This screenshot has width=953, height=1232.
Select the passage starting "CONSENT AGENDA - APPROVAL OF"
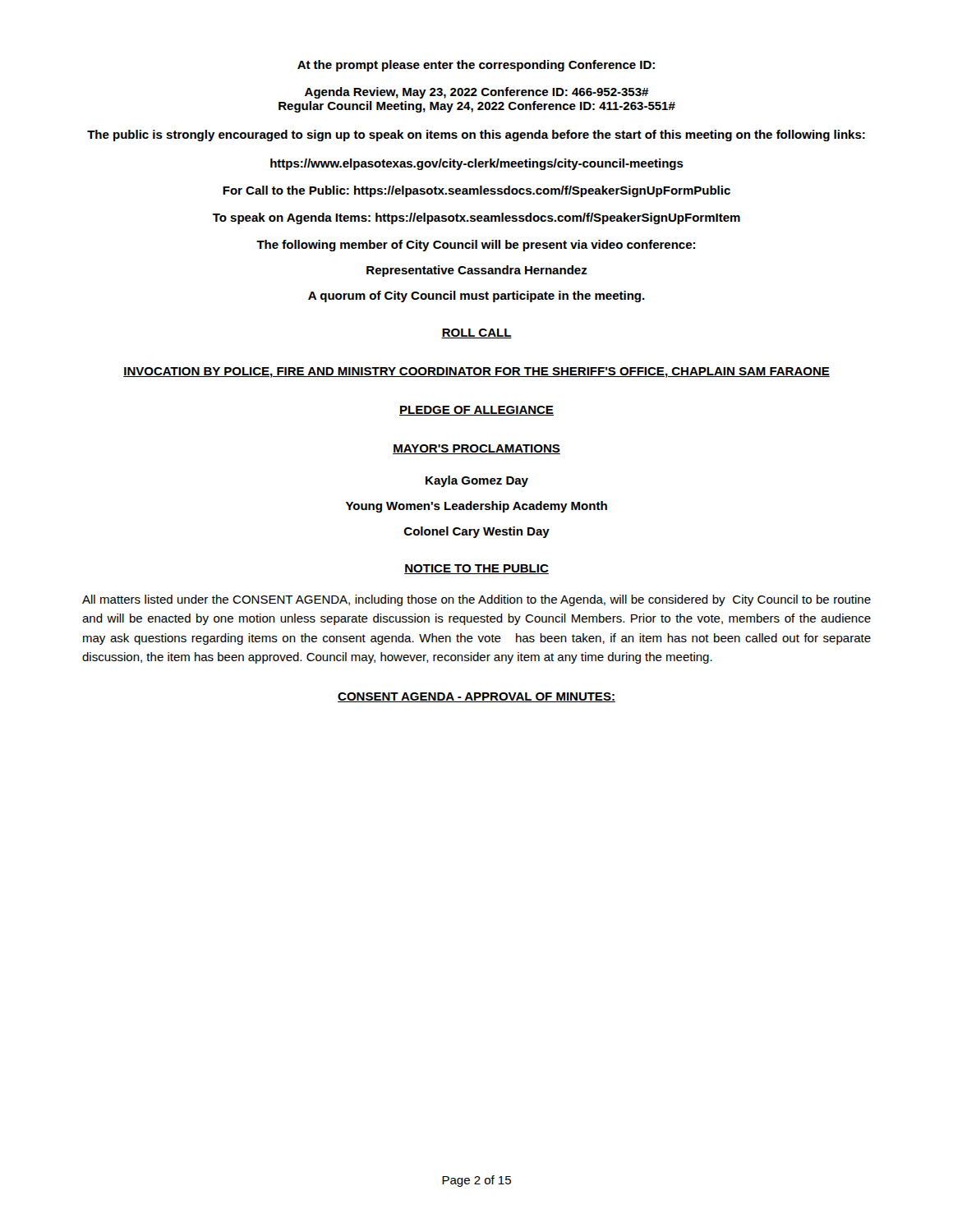click(476, 696)
